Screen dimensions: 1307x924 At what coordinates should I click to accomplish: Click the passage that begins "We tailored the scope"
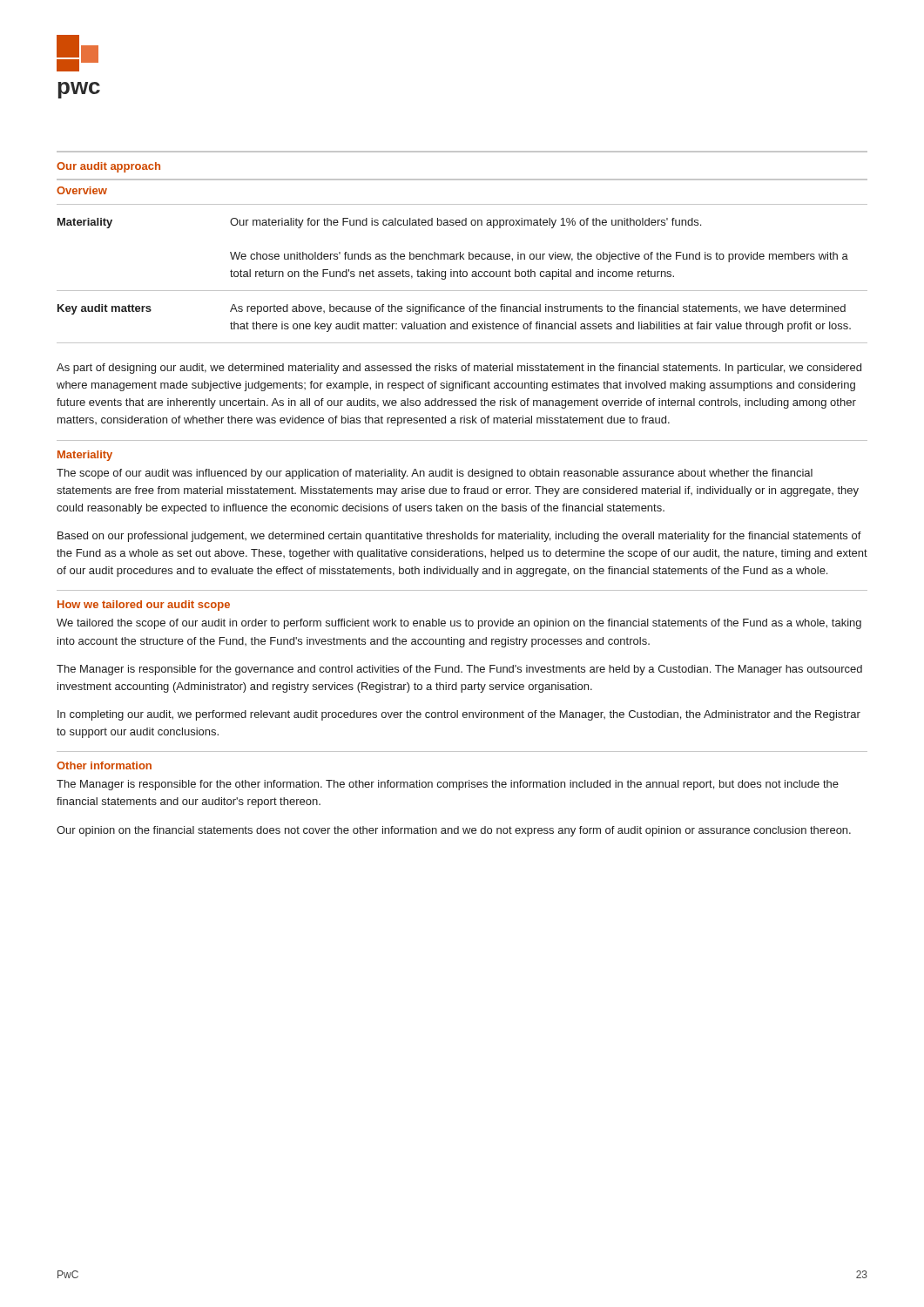tap(459, 632)
